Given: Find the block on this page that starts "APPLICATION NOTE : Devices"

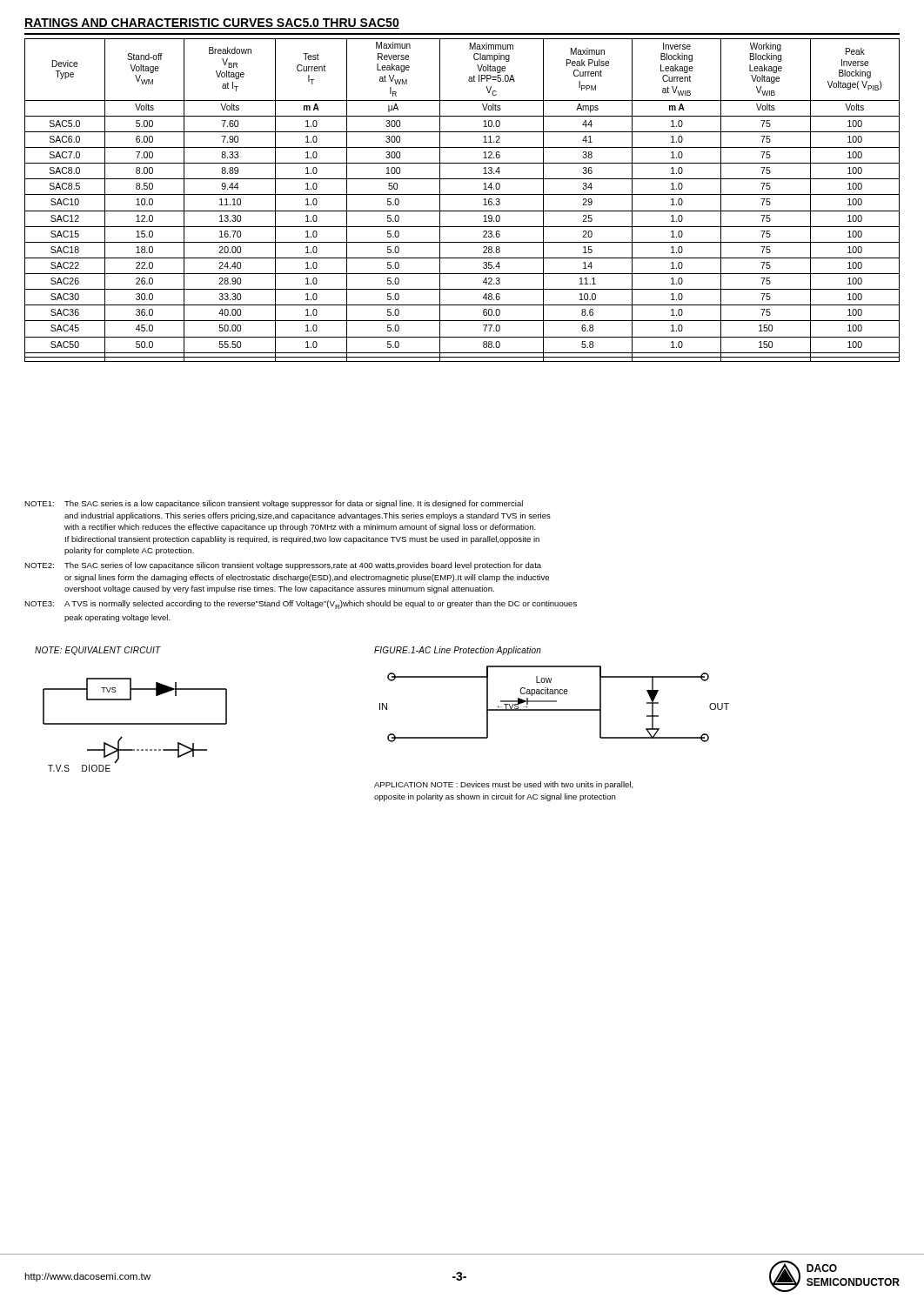Looking at the screenshot, I should pos(504,791).
